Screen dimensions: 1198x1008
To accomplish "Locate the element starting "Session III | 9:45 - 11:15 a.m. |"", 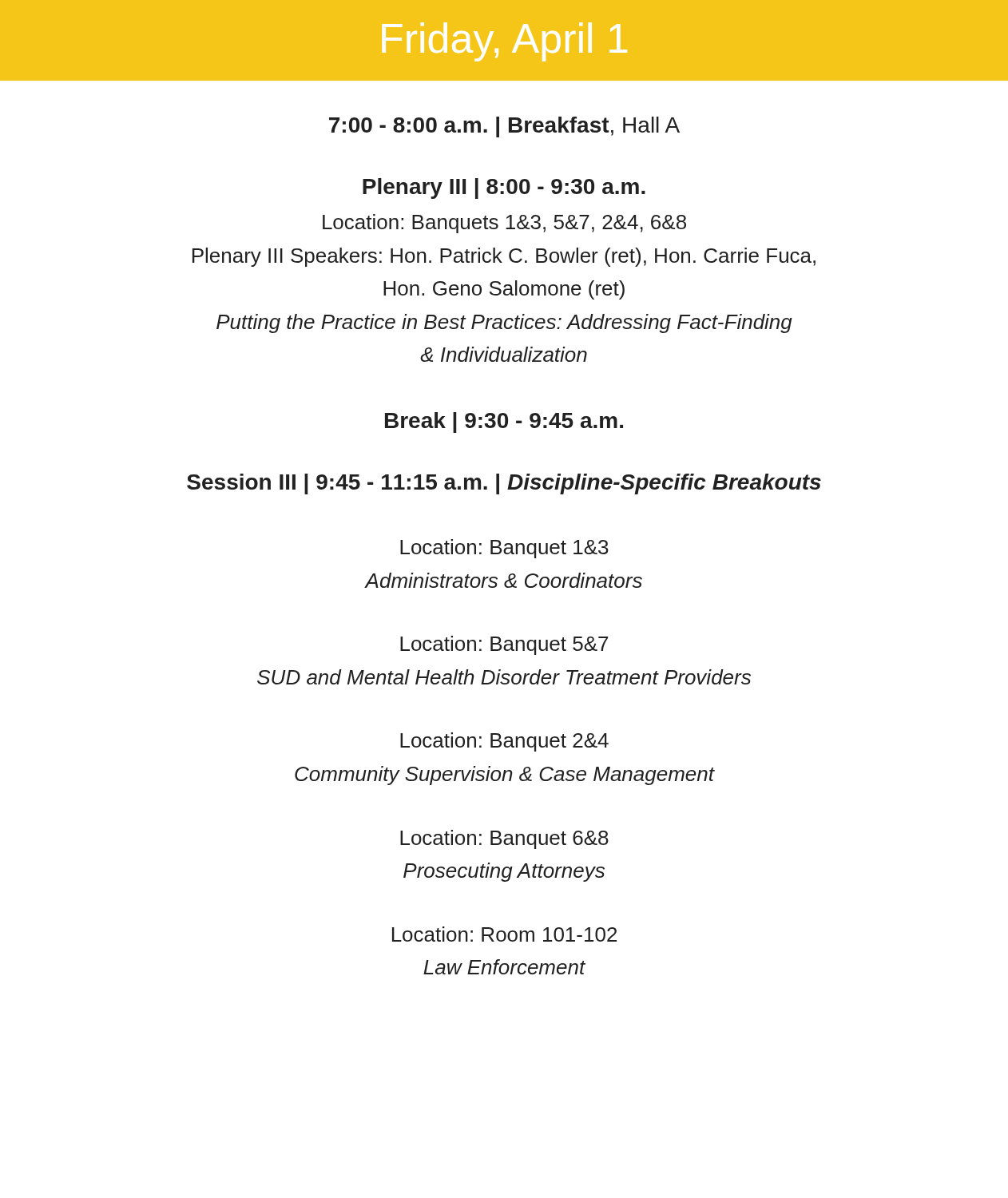I will (504, 482).
